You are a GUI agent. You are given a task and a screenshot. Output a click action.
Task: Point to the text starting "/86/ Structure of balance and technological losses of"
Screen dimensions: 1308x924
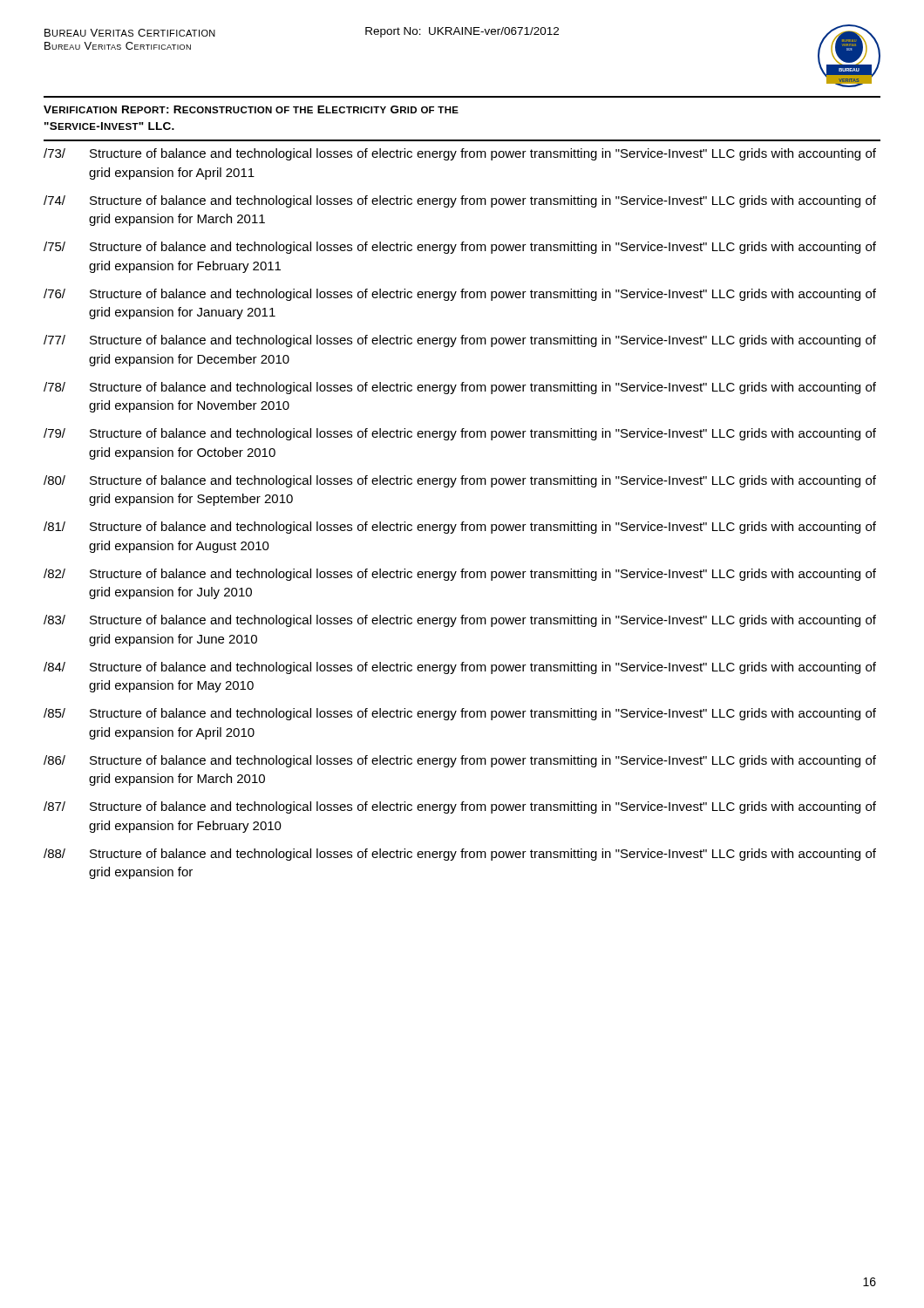tap(460, 769)
